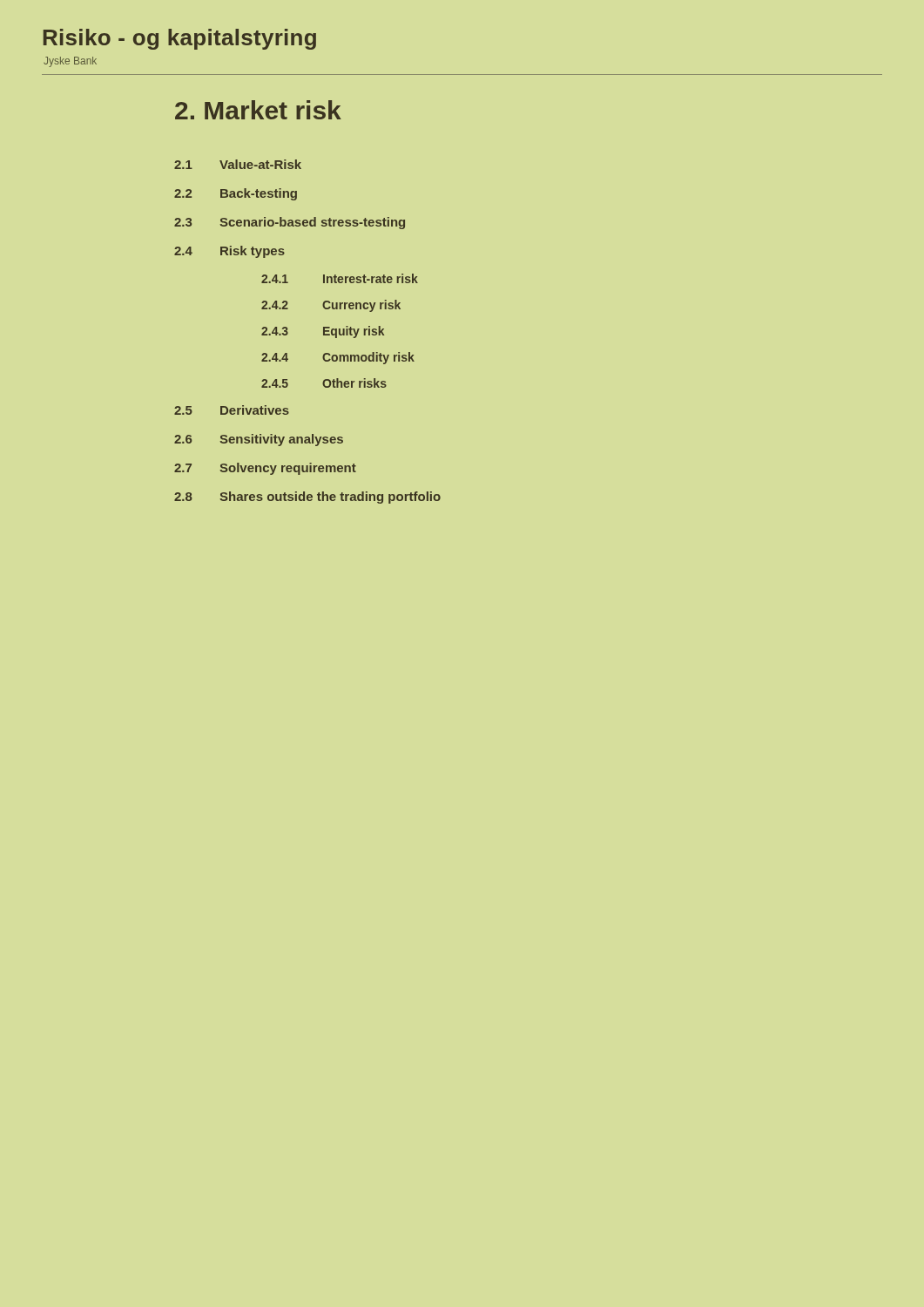Locate the text block starting "2.6 Sensitivity analyses"
The height and width of the screenshot is (1307, 924).
(x=259, y=439)
